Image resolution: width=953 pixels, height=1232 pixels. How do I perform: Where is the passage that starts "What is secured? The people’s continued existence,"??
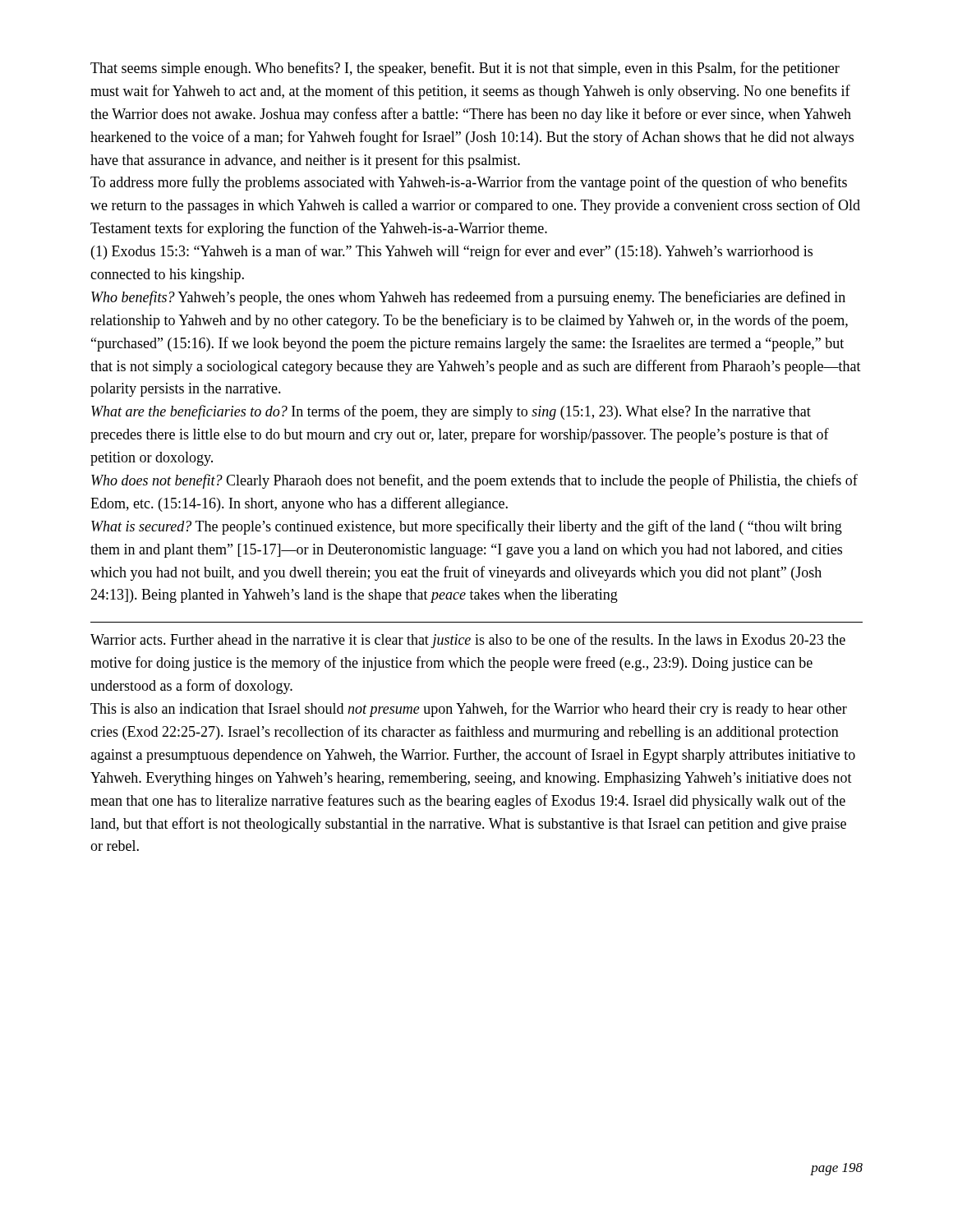pos(476,561)
